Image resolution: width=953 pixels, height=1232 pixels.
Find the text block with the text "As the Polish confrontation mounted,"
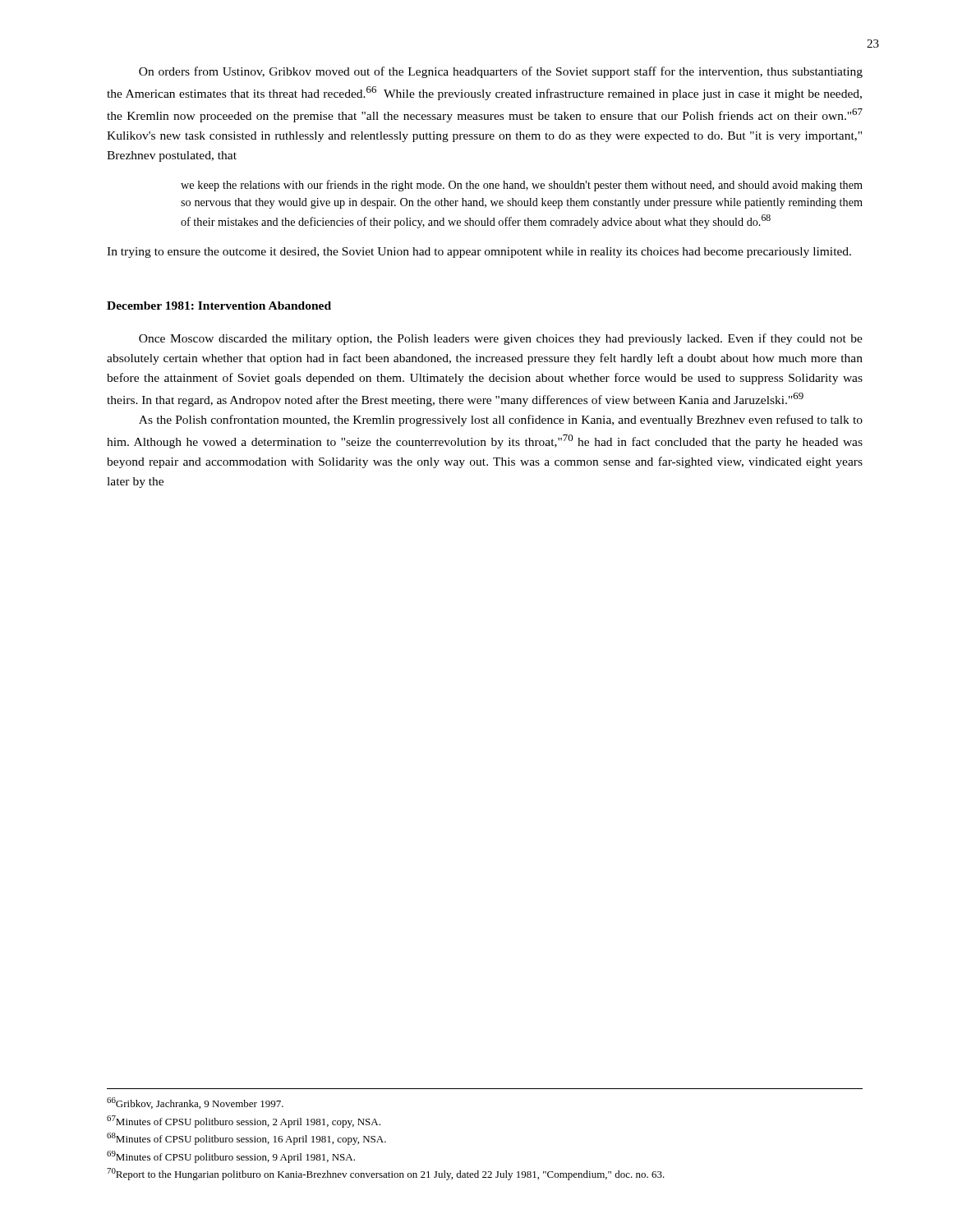coord(485,451)
